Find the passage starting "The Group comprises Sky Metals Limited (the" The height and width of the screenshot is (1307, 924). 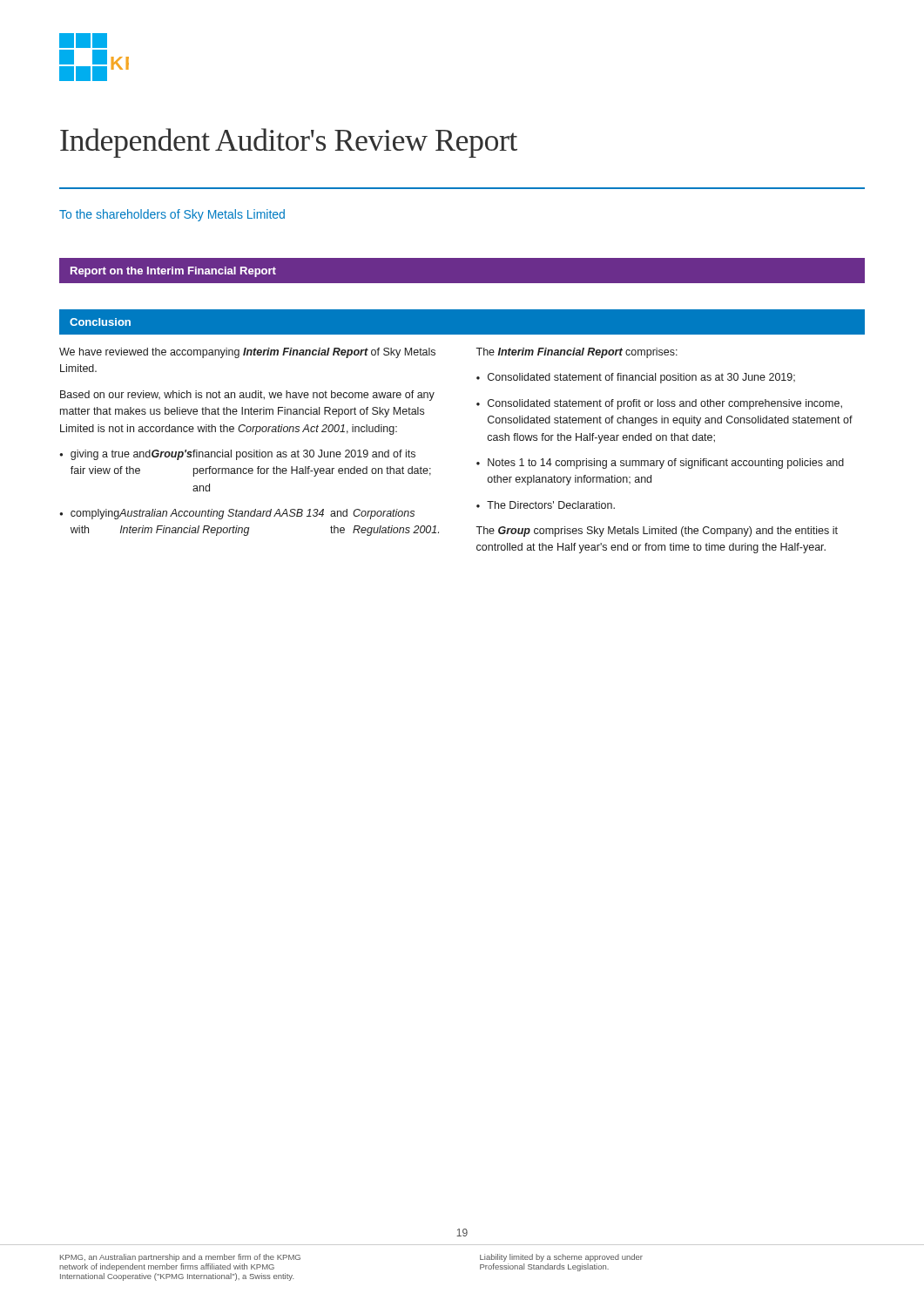point(670,540)
